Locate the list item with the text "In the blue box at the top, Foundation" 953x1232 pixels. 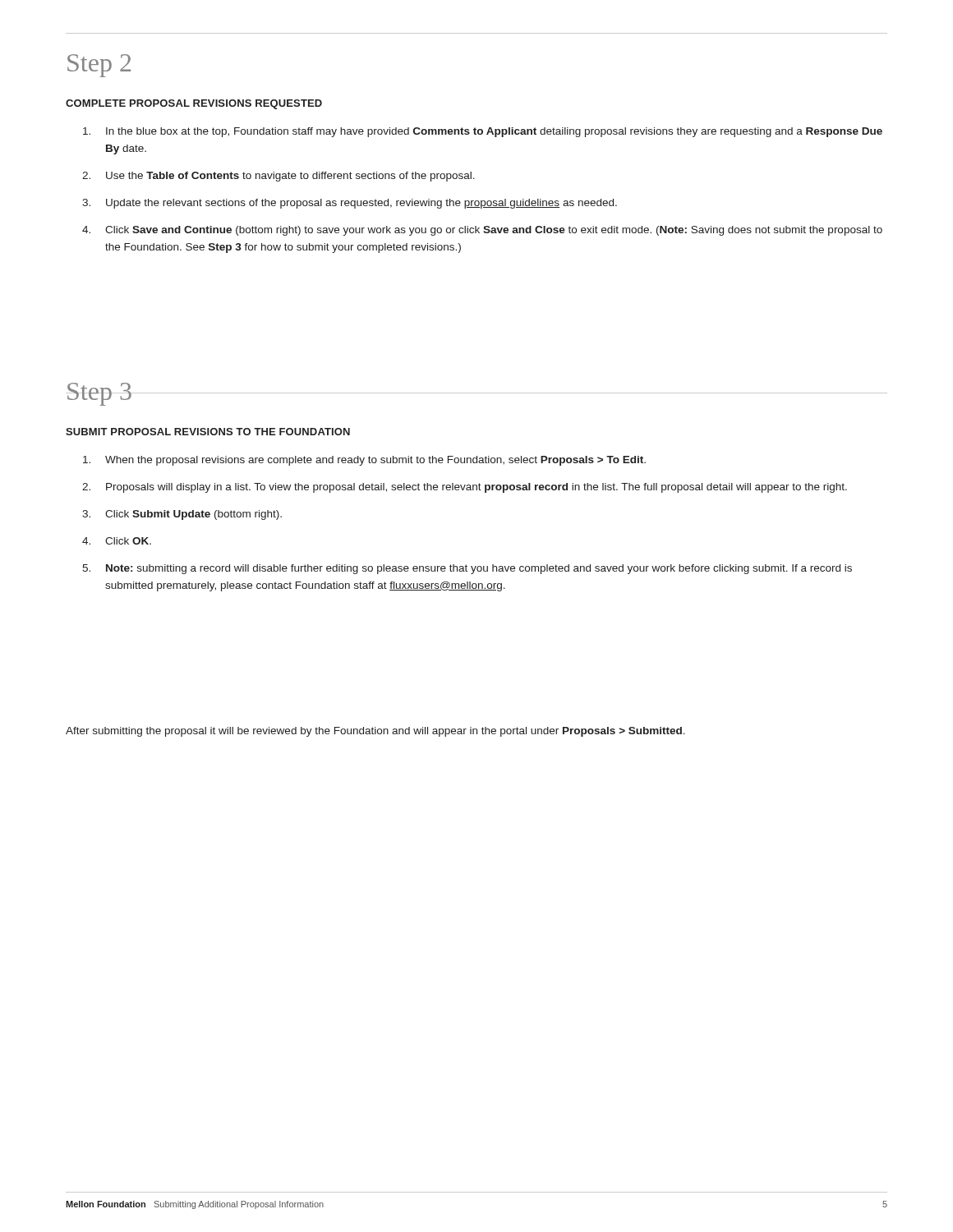[485, 140]
